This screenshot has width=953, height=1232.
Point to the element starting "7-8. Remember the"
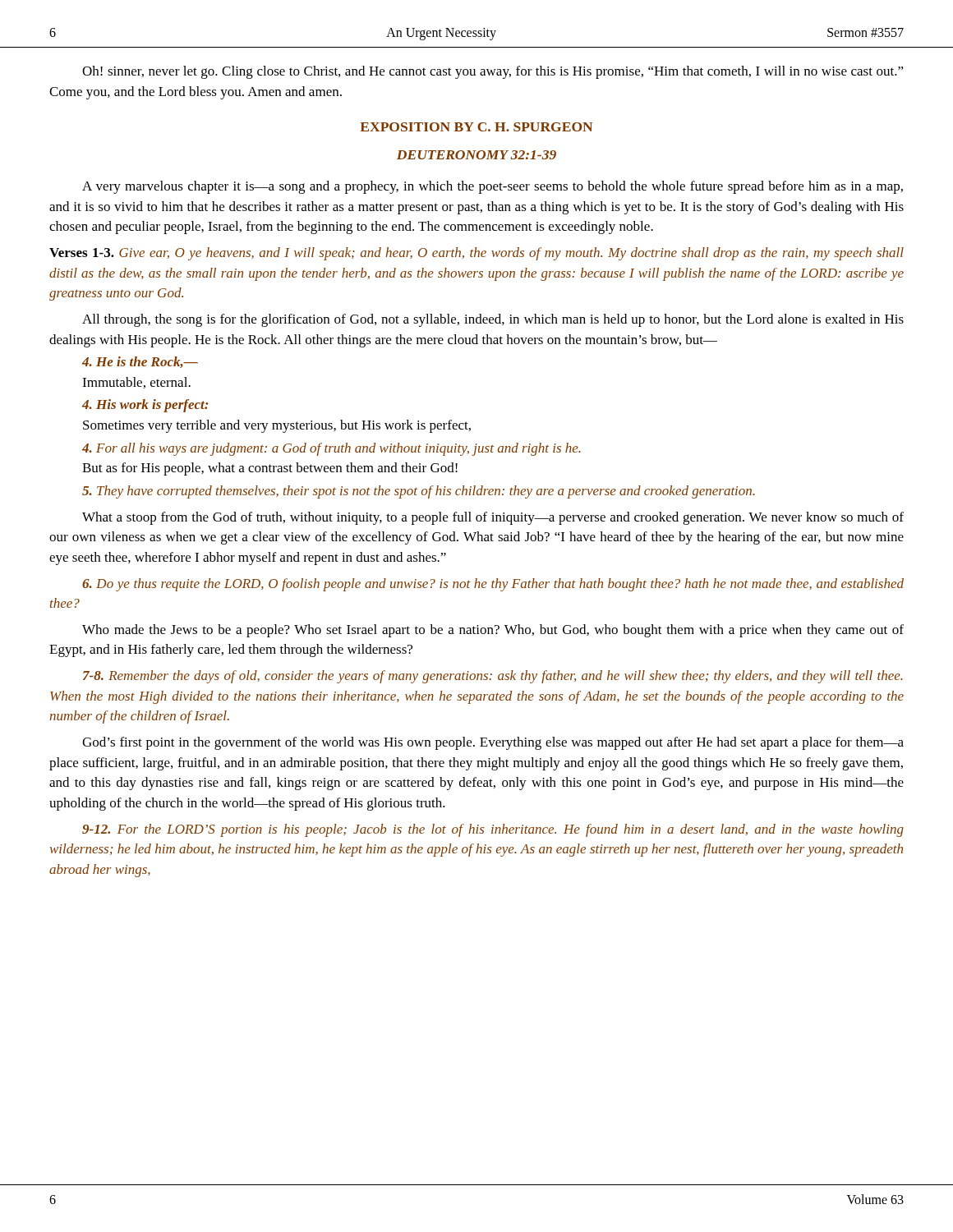(x=476, y=697)
